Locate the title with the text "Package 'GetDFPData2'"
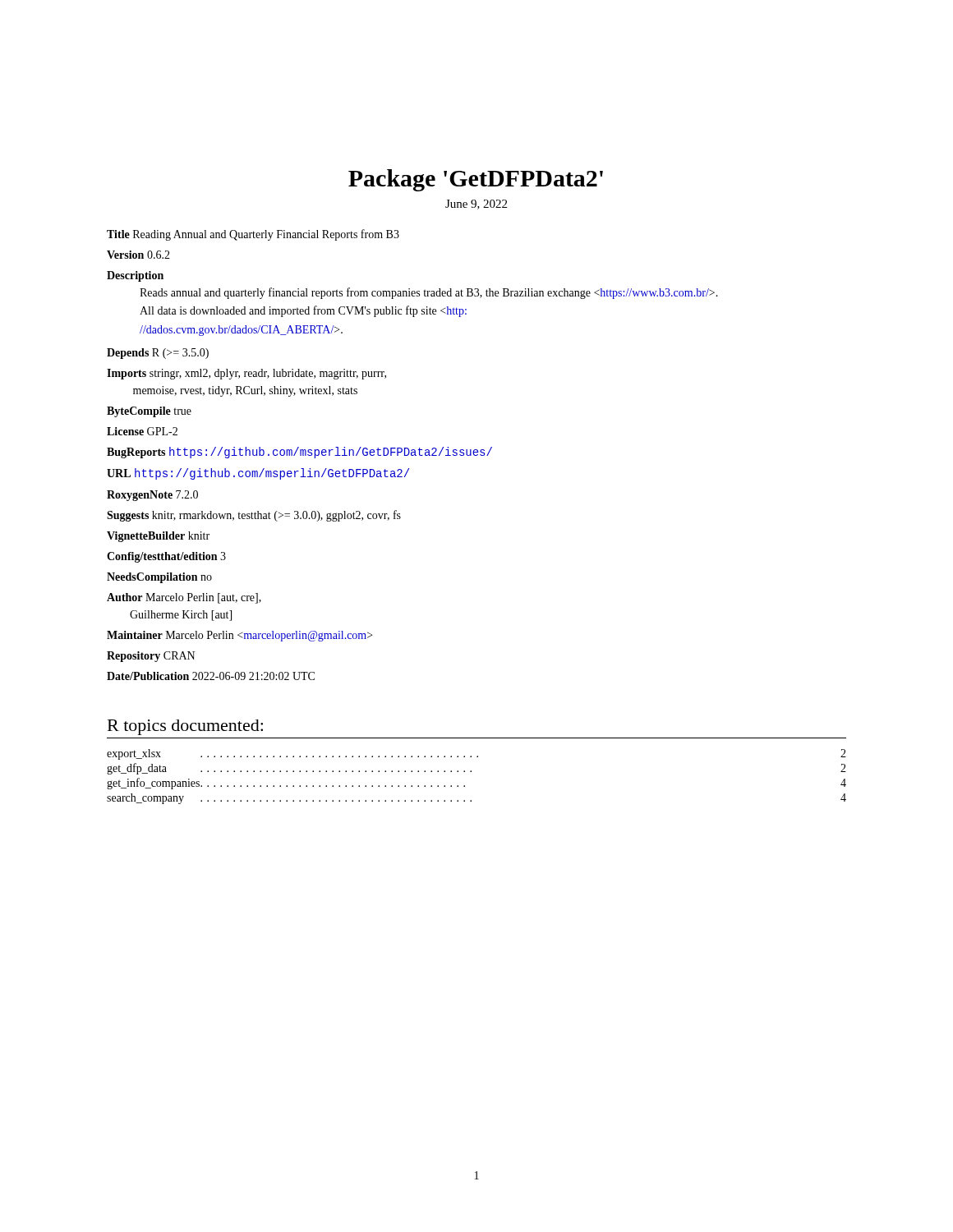The width and height of the screenshot is (953, 1232). pos(476,178)
